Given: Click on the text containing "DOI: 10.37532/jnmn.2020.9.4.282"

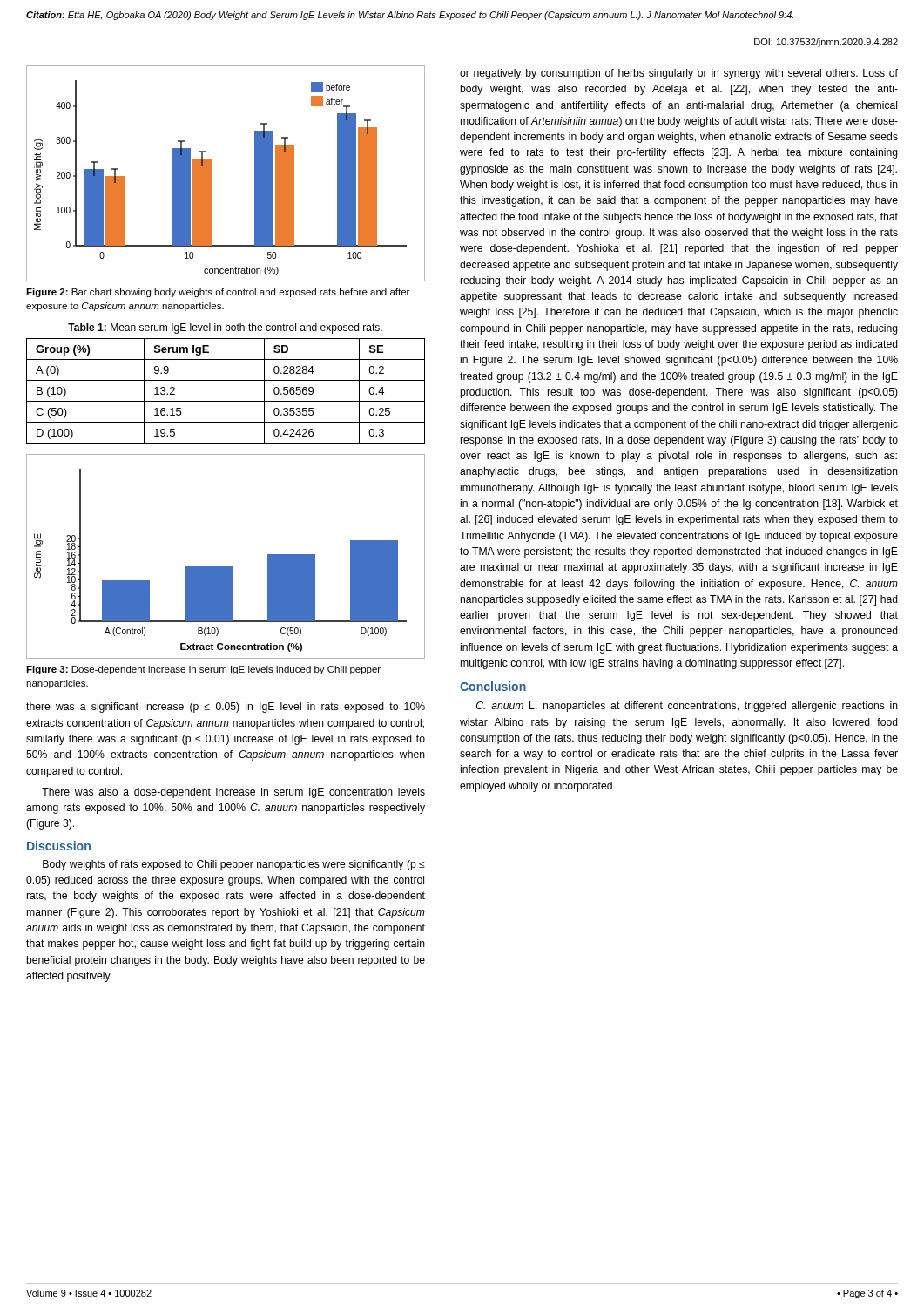Looking at the screenshot, I should tap(826, 42).
